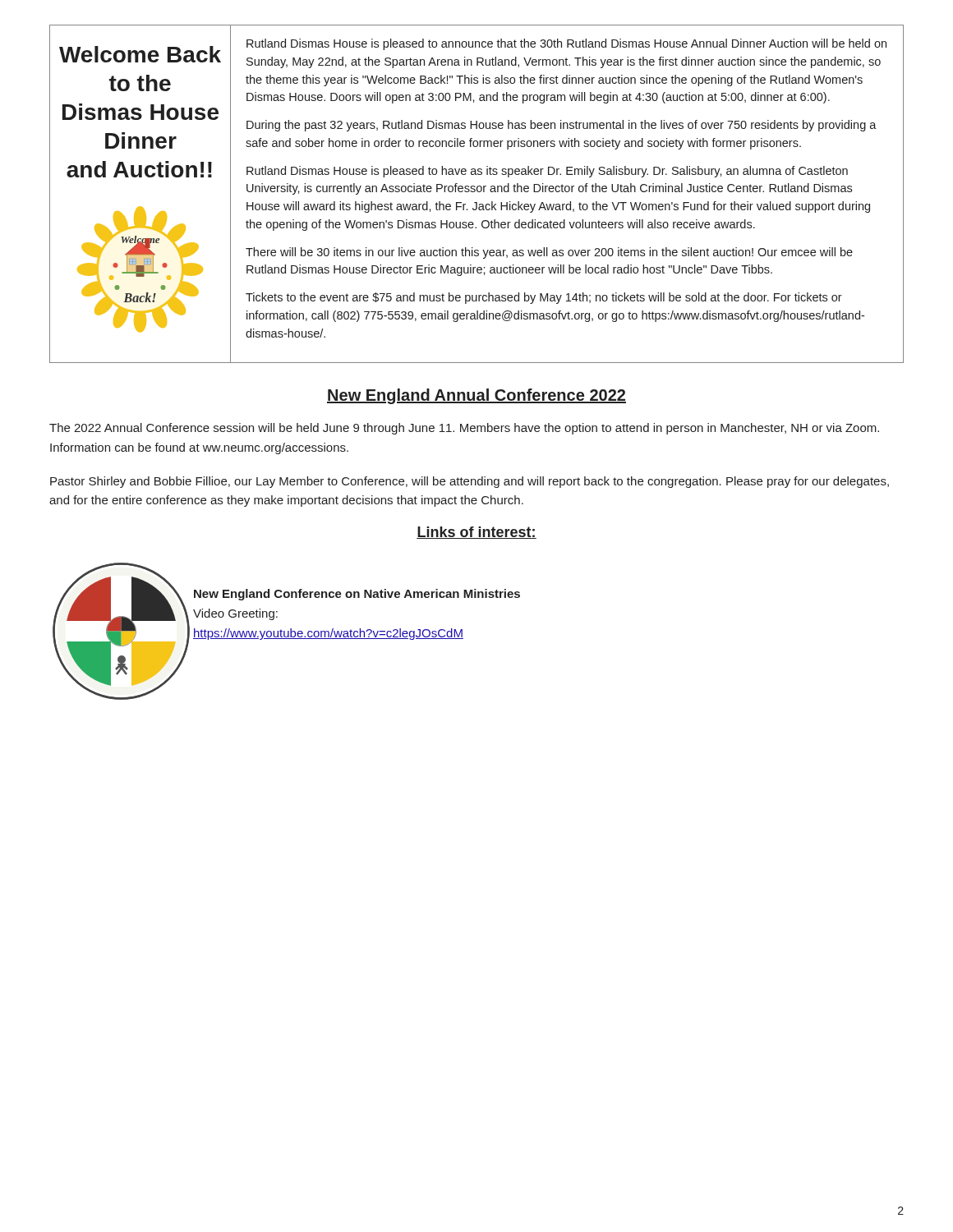Select the text block with the text "There will be 30 items in our live"
The image size is (953, 1232).
click(568, 261)
